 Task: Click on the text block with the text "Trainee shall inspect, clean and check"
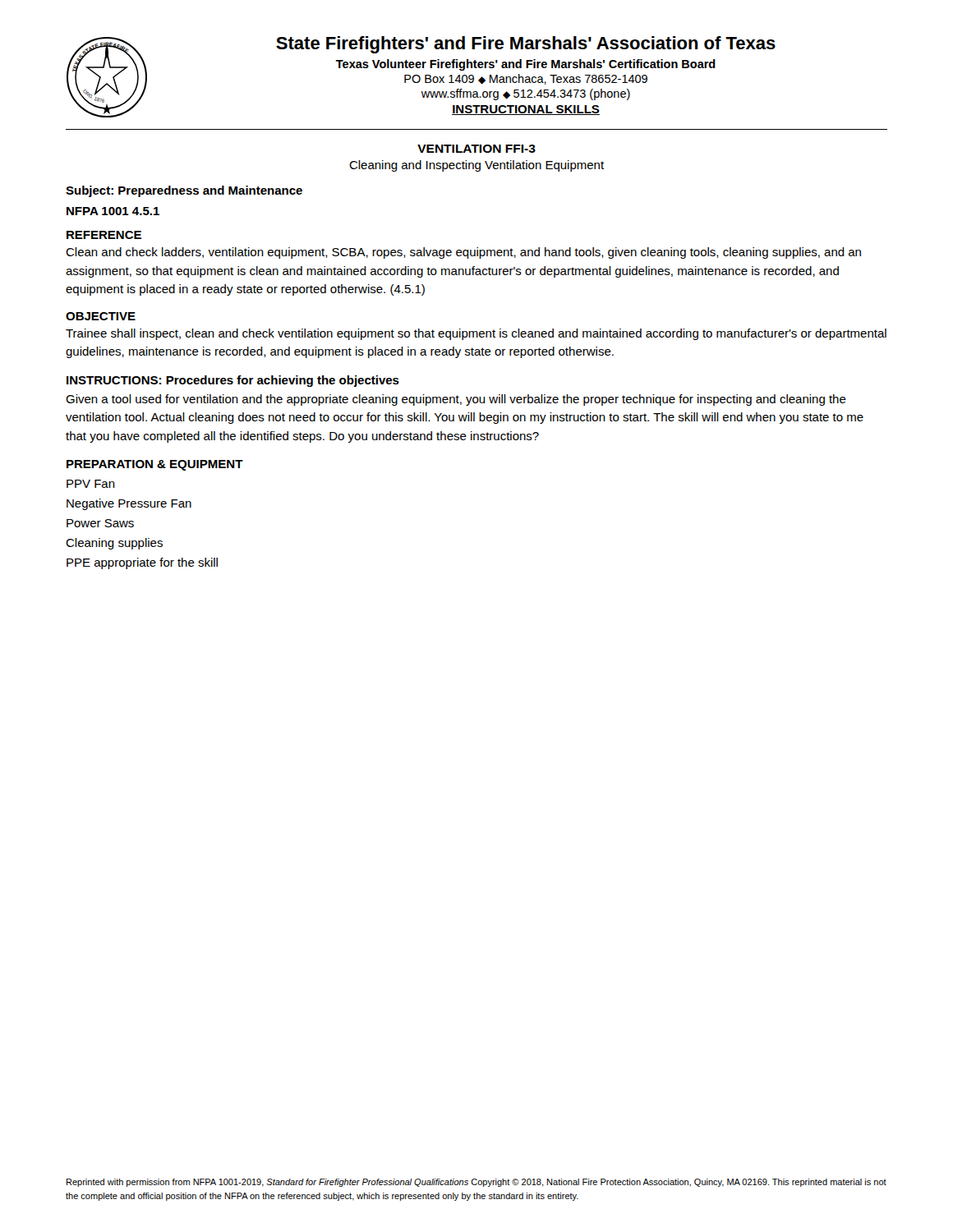[x=476, y=342]
